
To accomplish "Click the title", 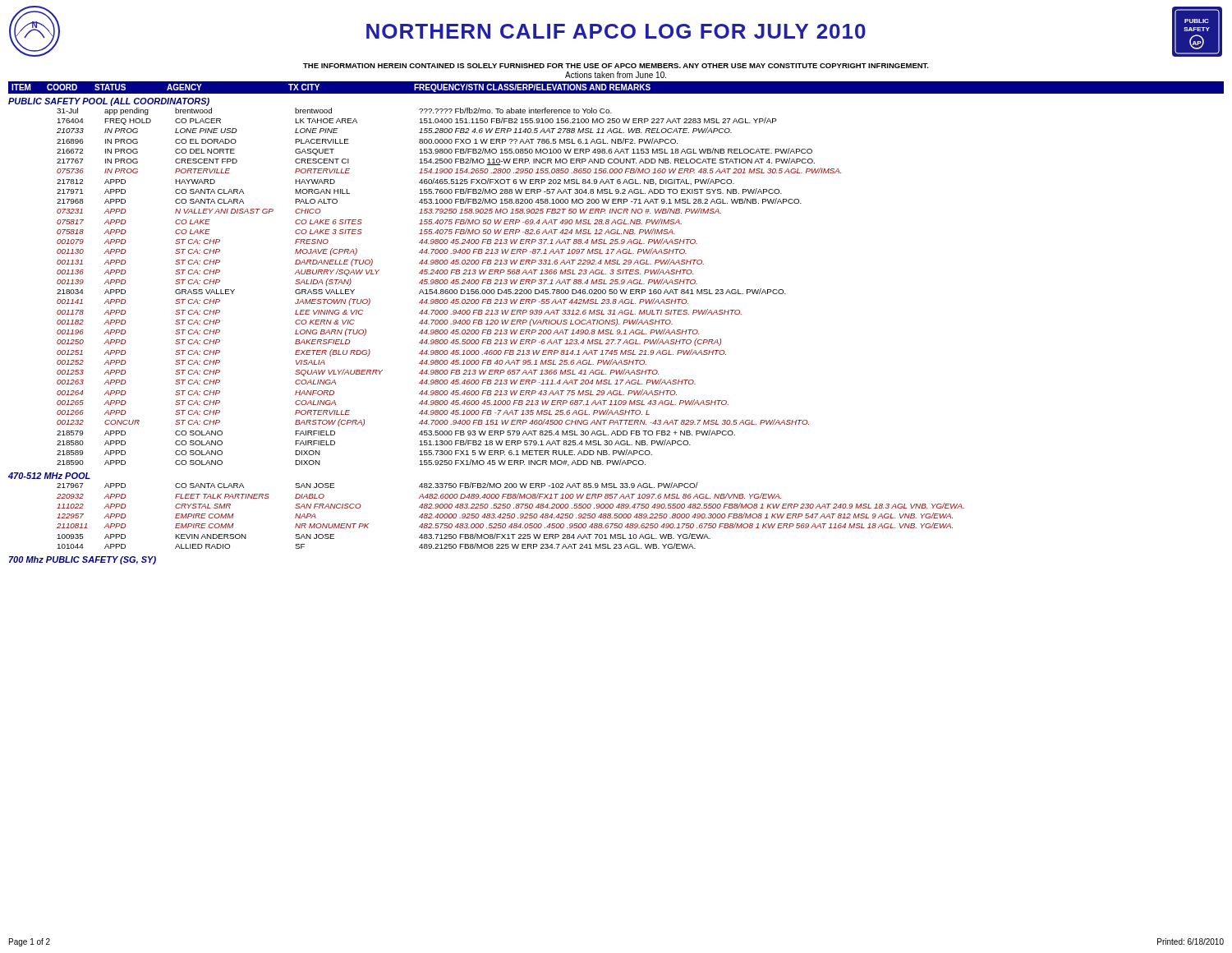I will pos(616,32).
